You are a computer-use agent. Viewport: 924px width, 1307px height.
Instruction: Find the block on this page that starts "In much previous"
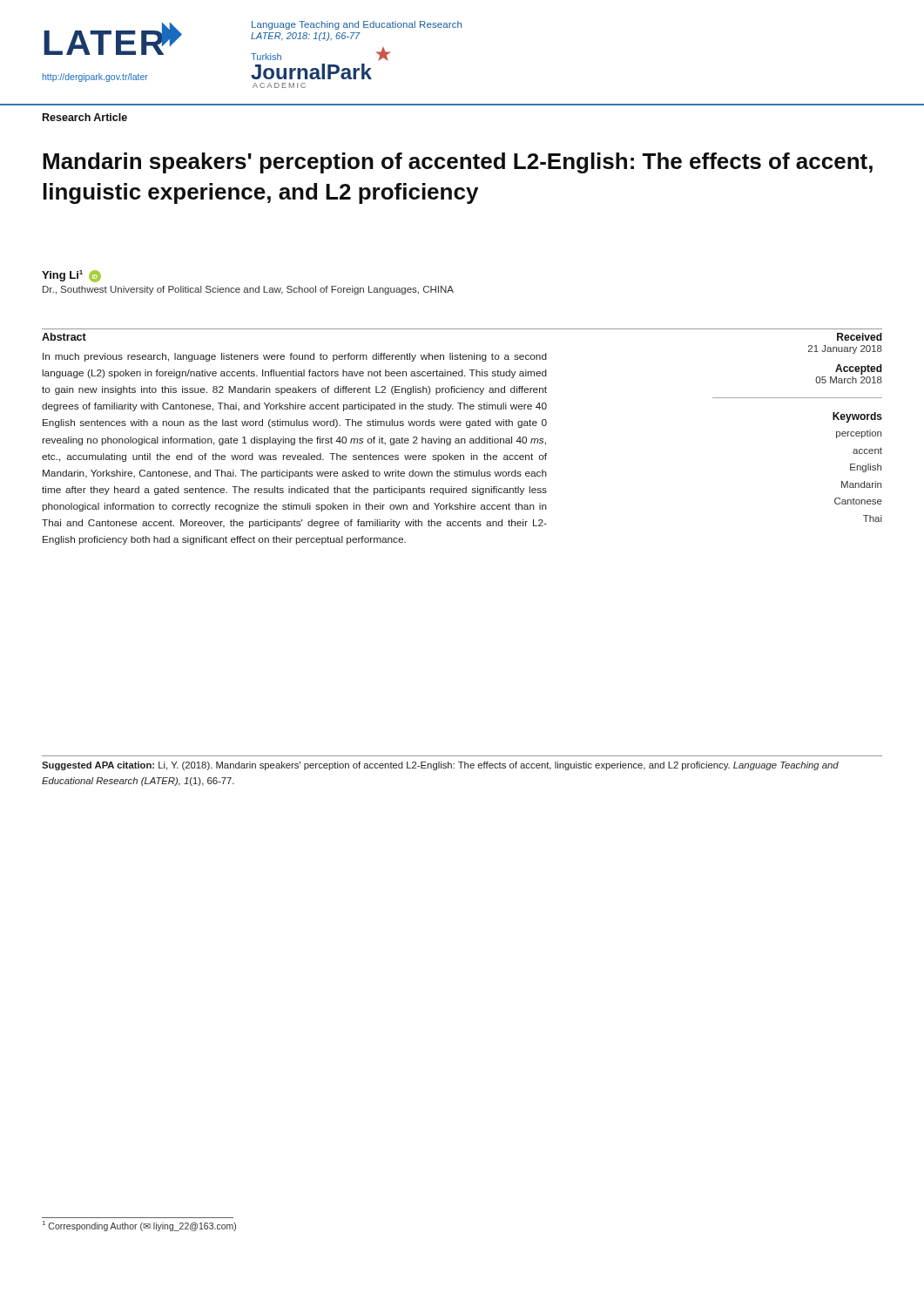coord(294,448)
